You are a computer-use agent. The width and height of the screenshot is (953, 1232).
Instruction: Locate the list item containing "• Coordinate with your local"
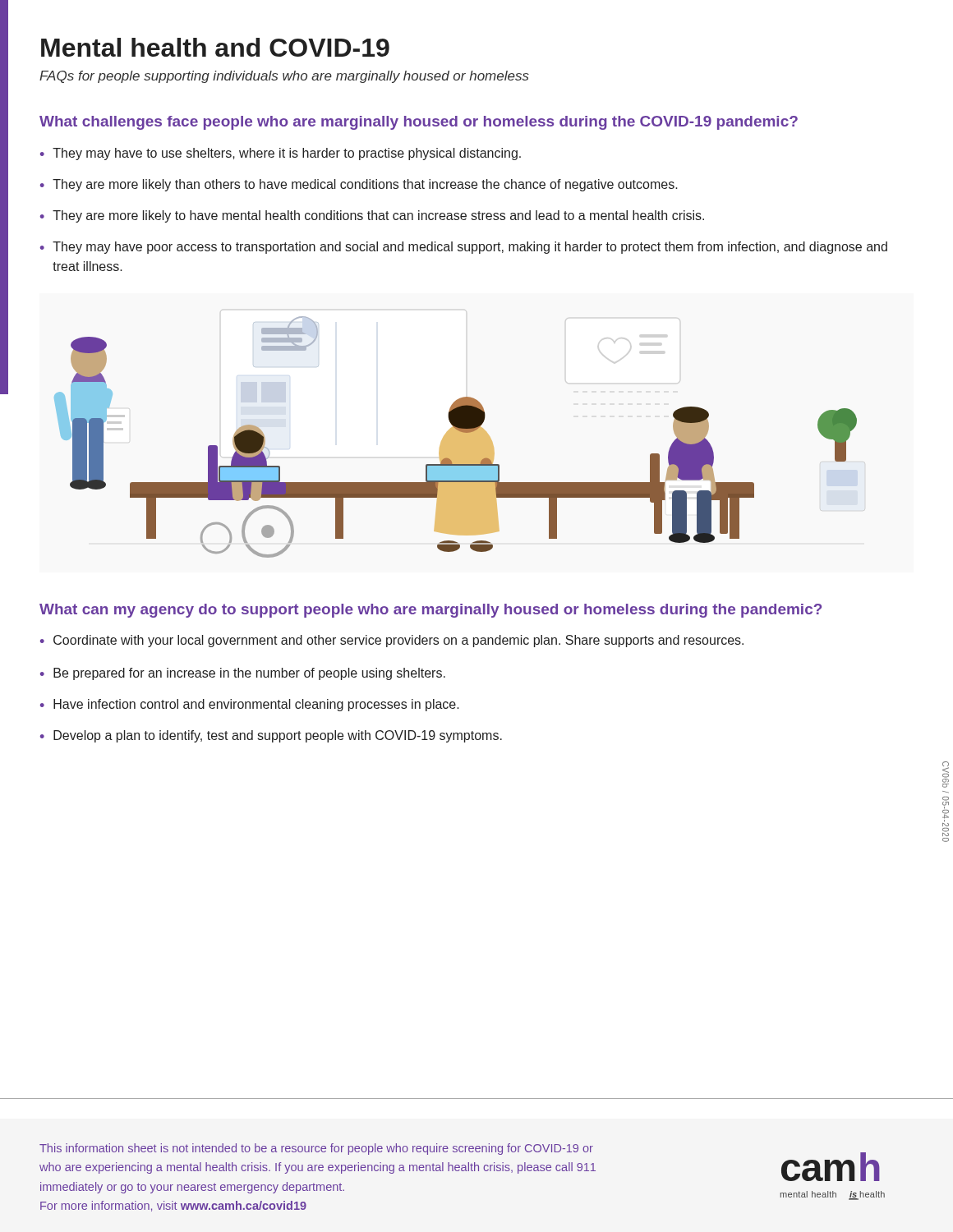pyautogui.click(x=392, y=642)
